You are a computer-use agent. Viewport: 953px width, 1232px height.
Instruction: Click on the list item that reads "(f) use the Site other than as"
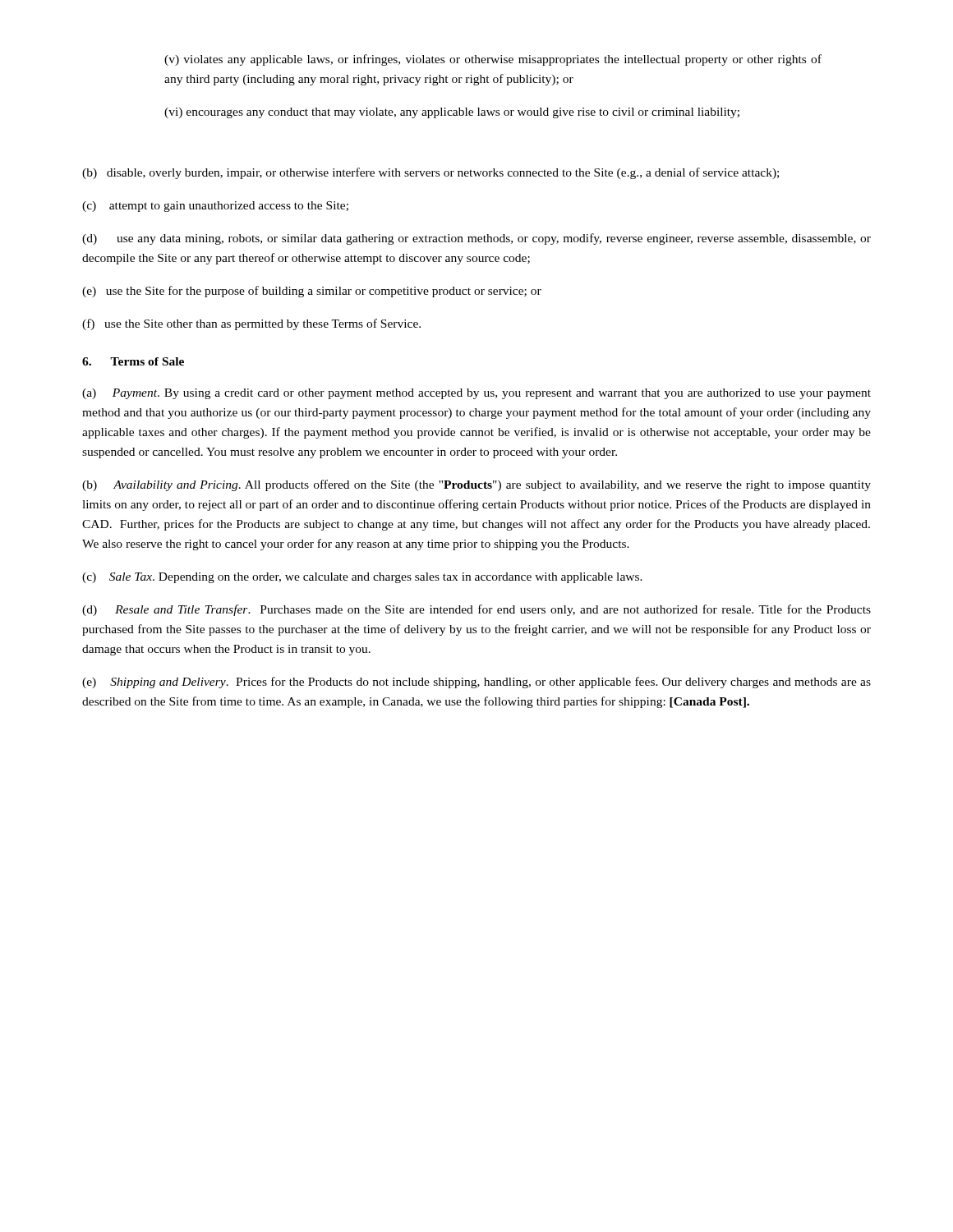252,323
